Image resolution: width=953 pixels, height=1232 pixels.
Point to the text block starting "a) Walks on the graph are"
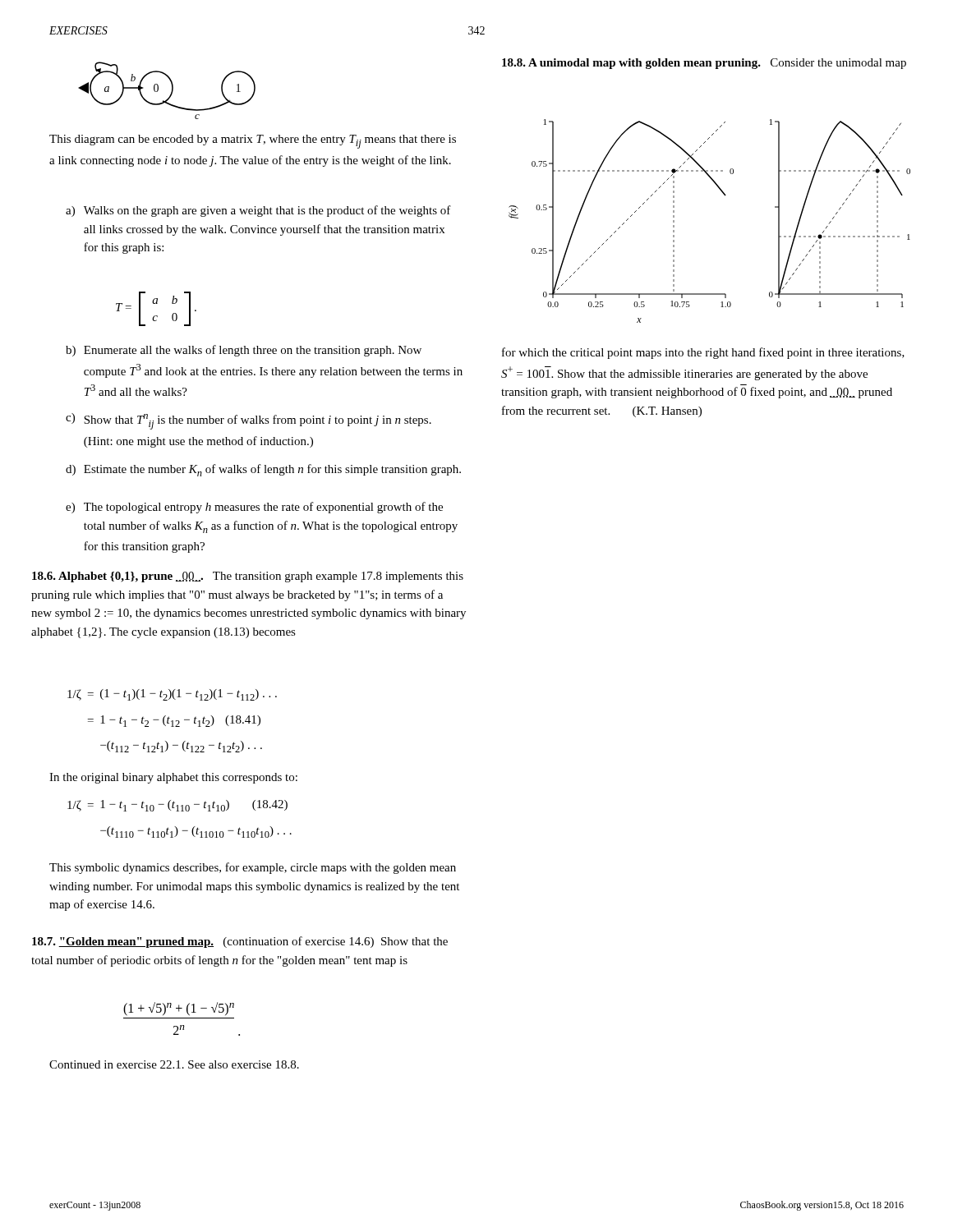pyautogui.click(x=264, y=229)
